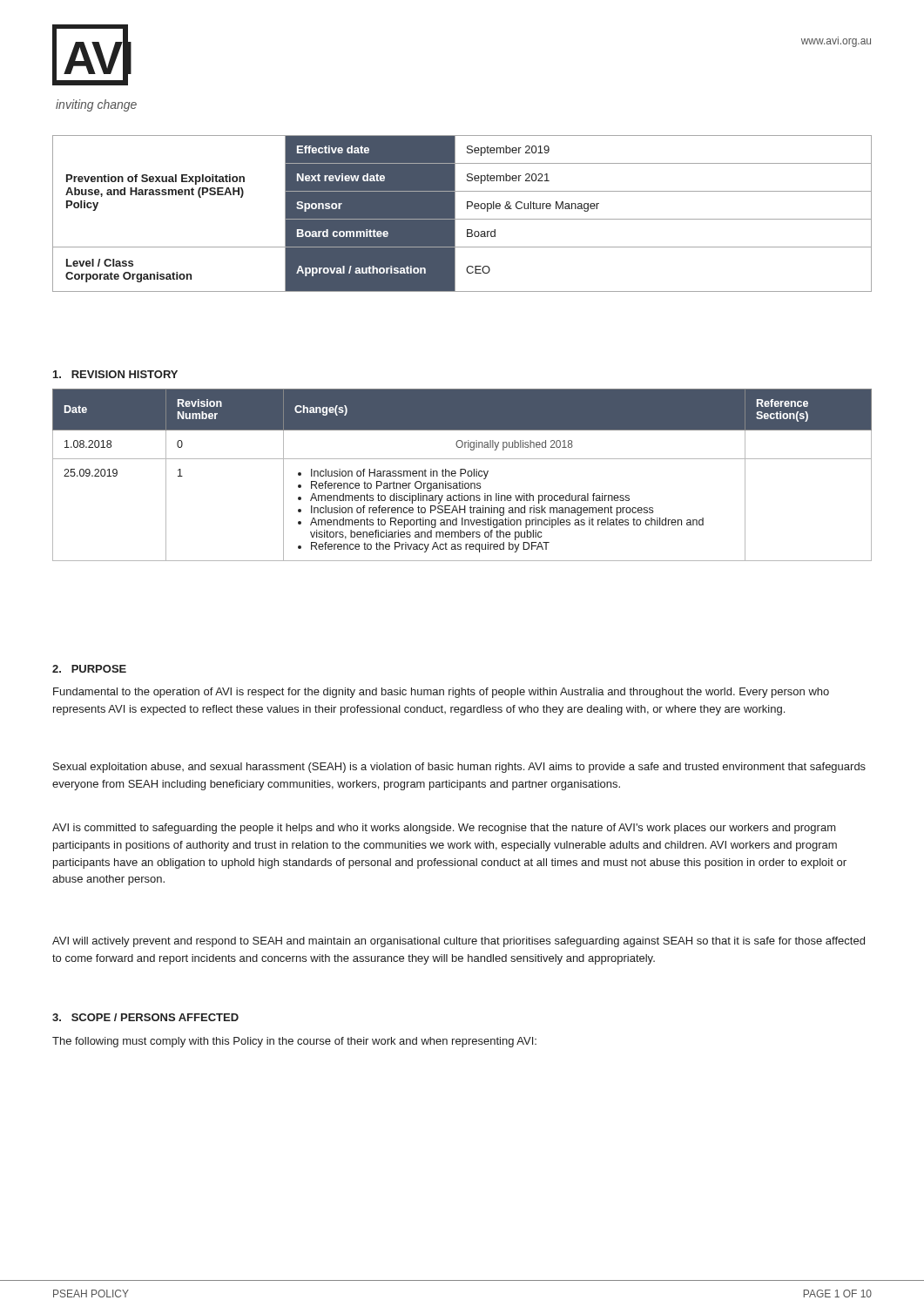Viewport: 924px width, 1307px height.
Task: Click on the text block that says "Sexual exploitation abuse, and sexual harassment"
Action: 459,775
